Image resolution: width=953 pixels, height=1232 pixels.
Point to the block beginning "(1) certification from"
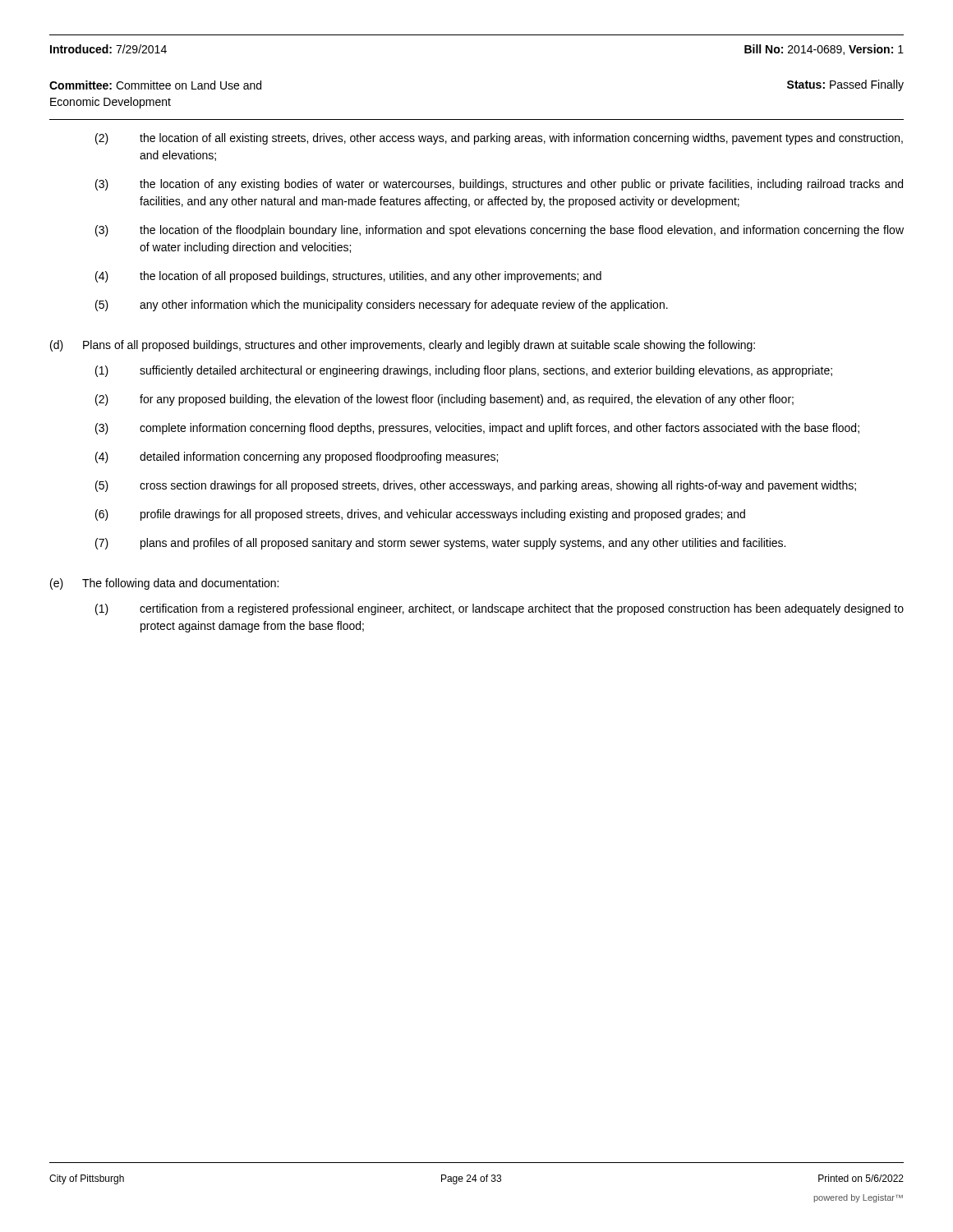(x=499, y=618)
